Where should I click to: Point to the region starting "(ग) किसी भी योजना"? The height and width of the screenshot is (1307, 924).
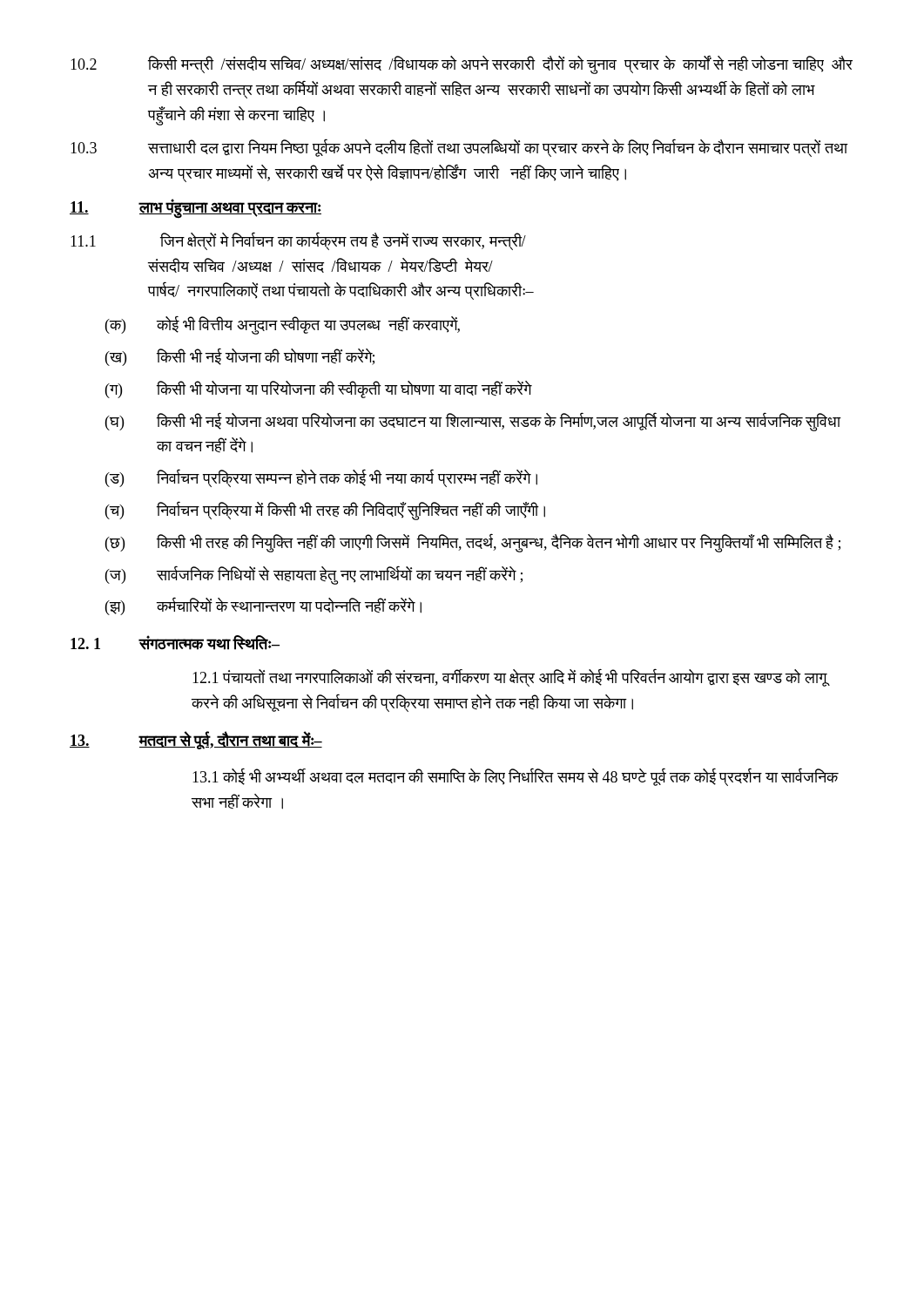(479, 390)
